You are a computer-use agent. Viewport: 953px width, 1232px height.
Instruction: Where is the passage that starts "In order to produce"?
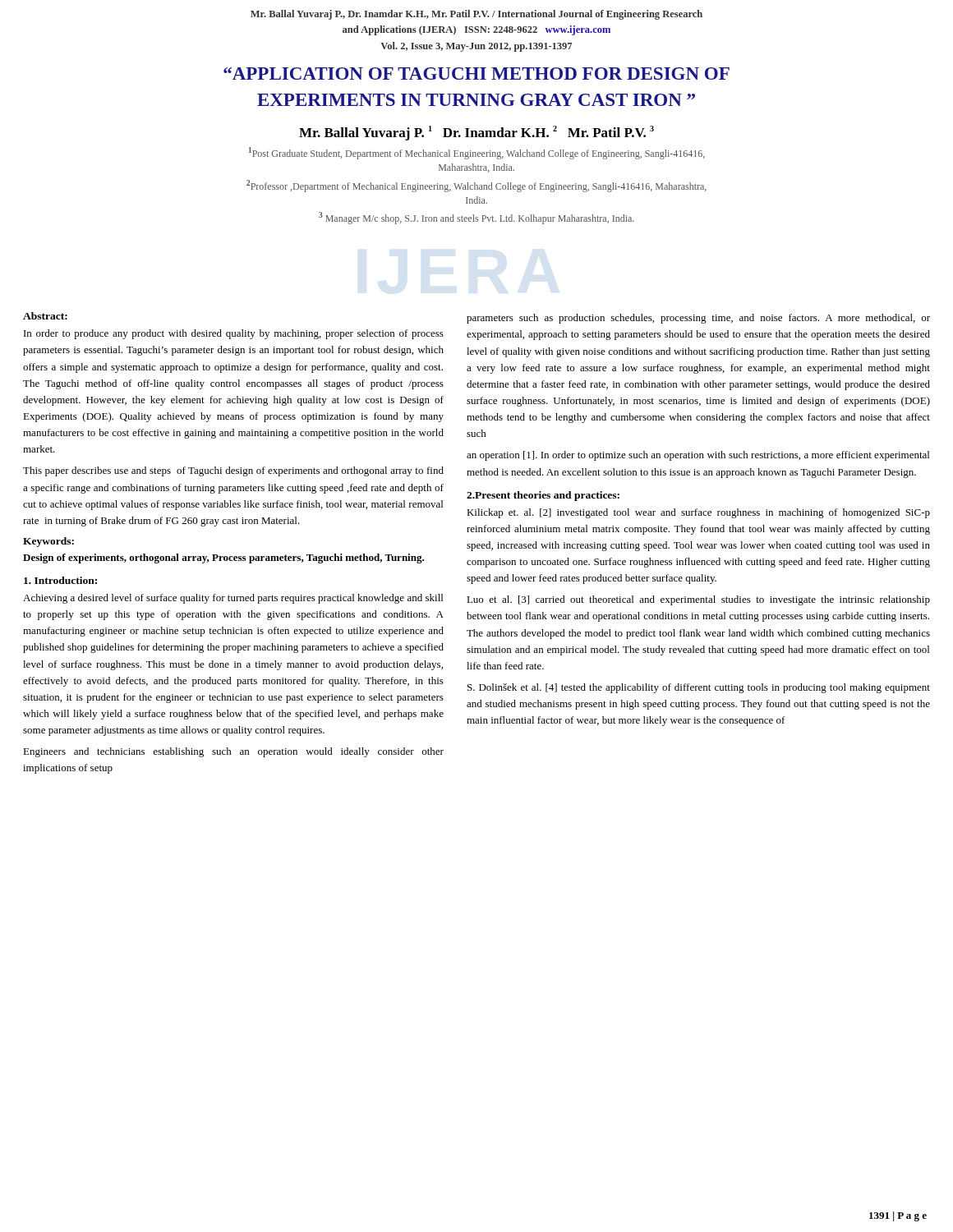click(233, 391)
